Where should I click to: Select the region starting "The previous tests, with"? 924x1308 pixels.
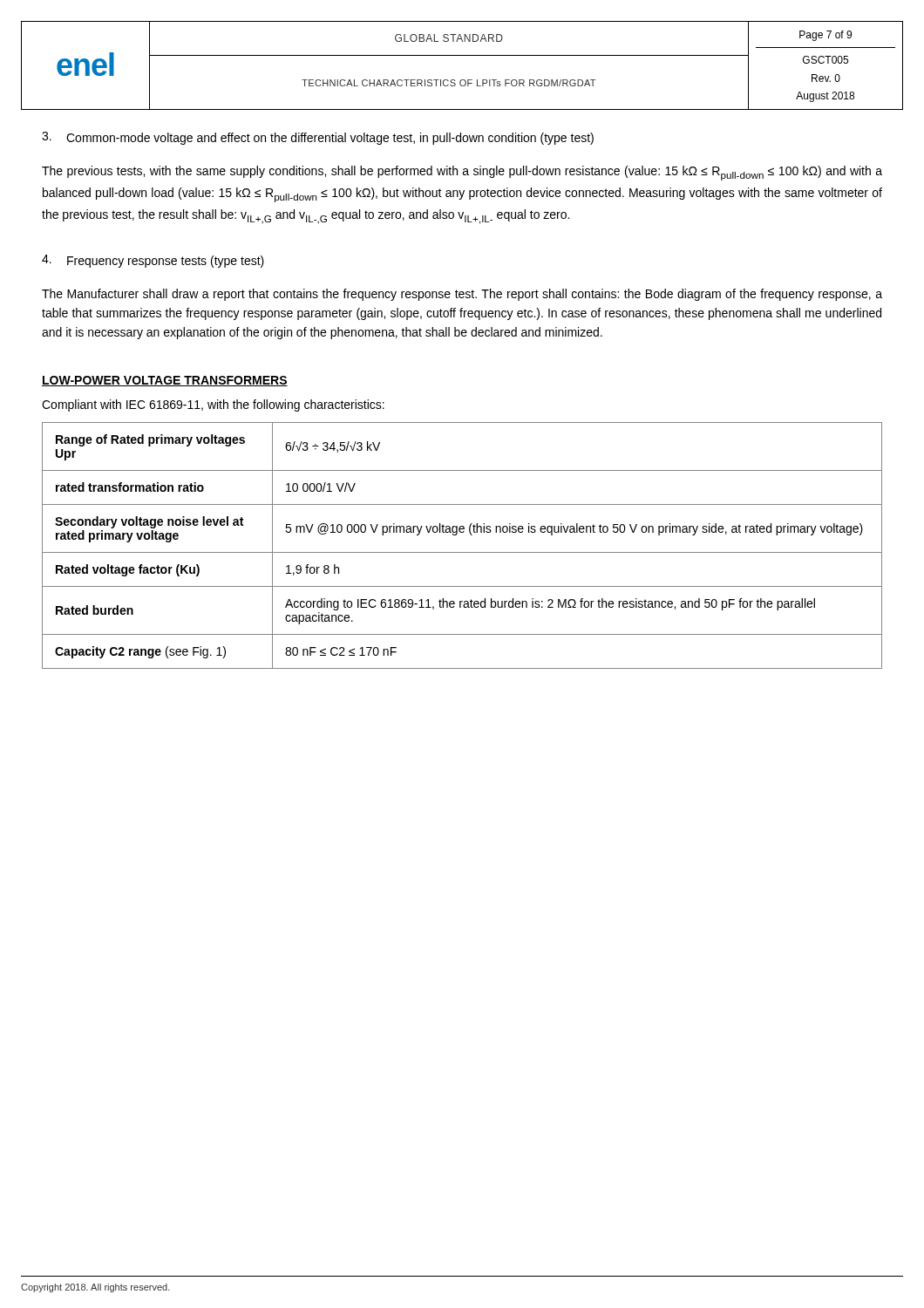click(462, 194)
